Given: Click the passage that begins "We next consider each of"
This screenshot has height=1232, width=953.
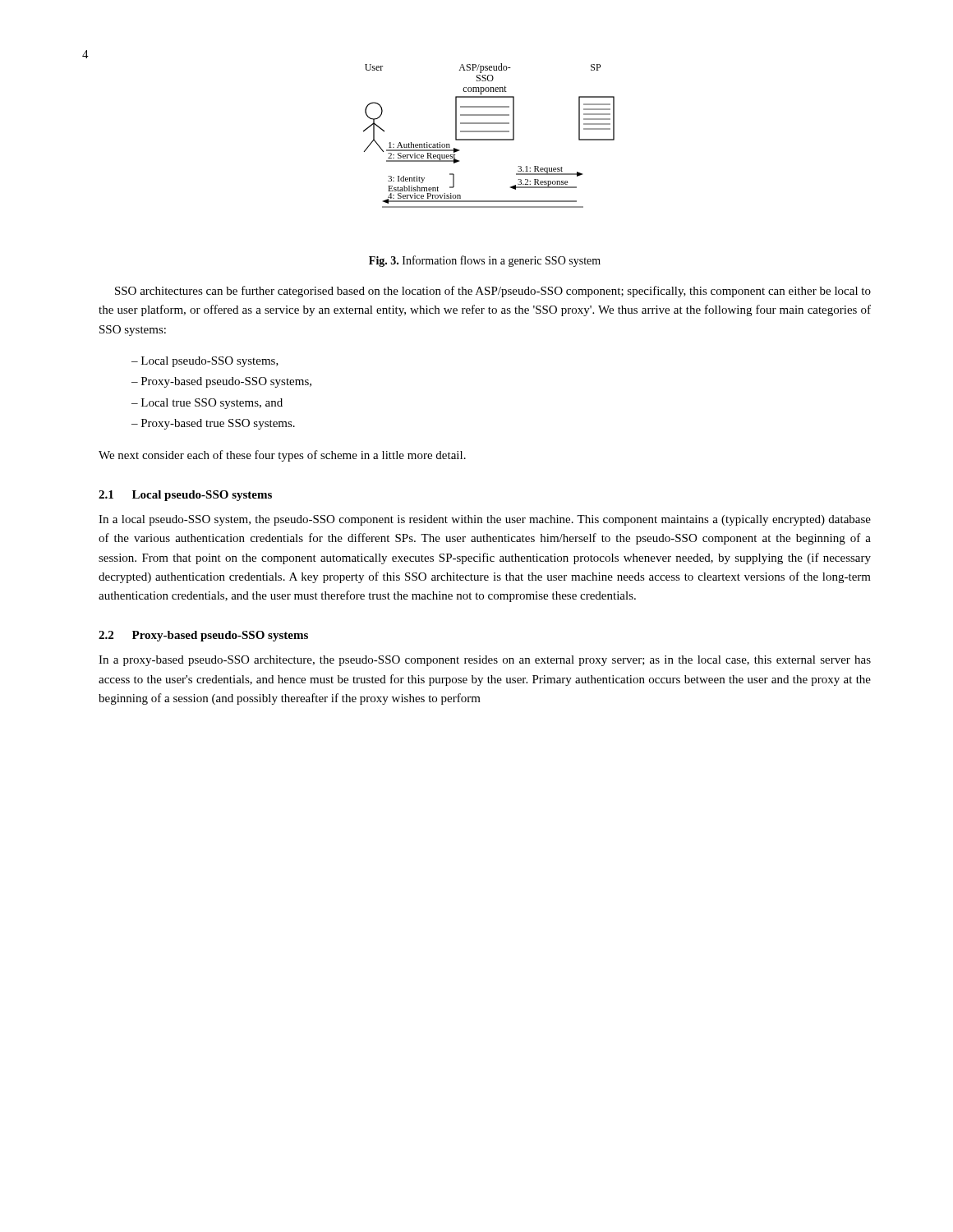Looking at the screenshot, I should [x=282, y=455].
